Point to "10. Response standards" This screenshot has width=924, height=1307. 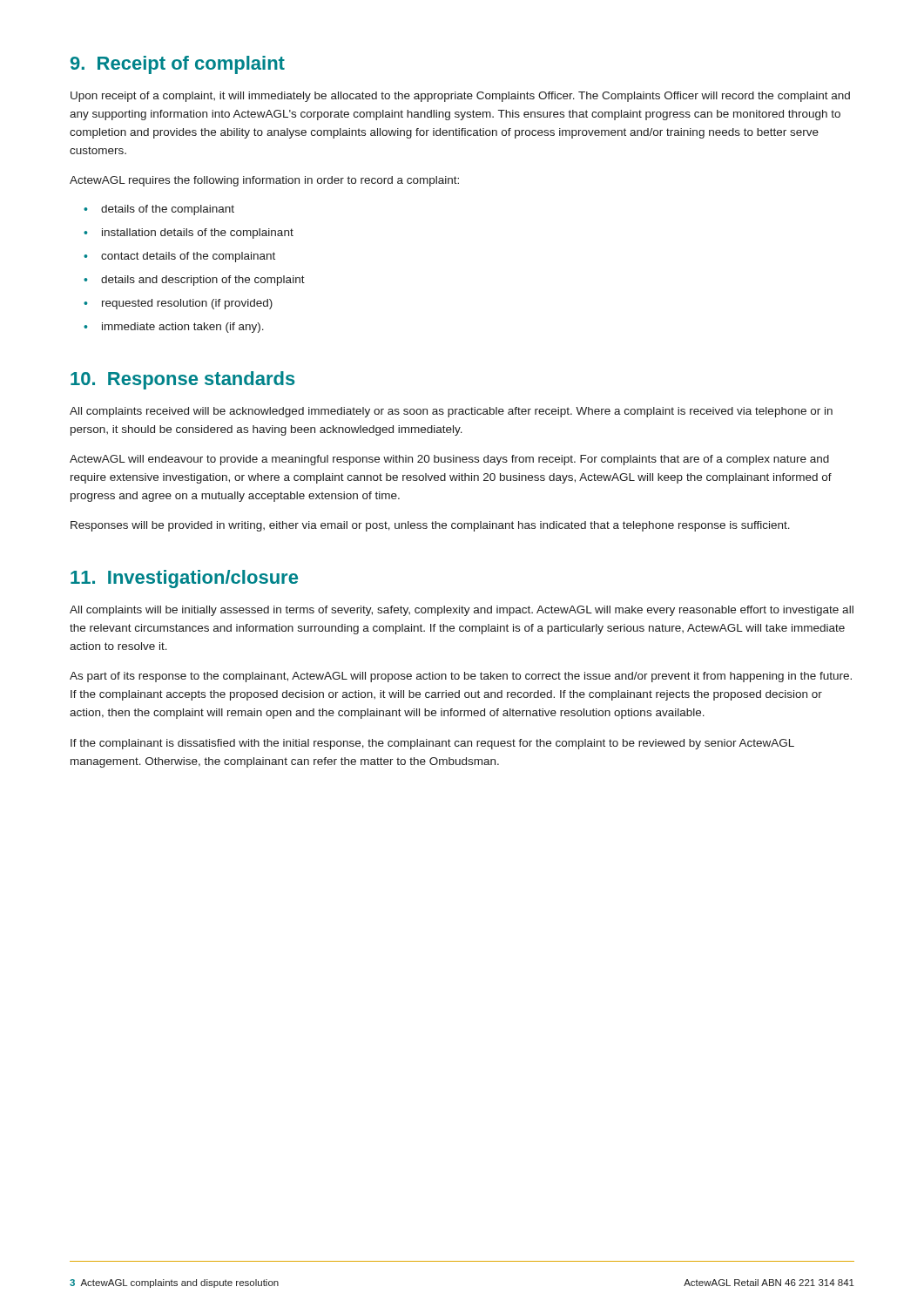coord(183,380)
